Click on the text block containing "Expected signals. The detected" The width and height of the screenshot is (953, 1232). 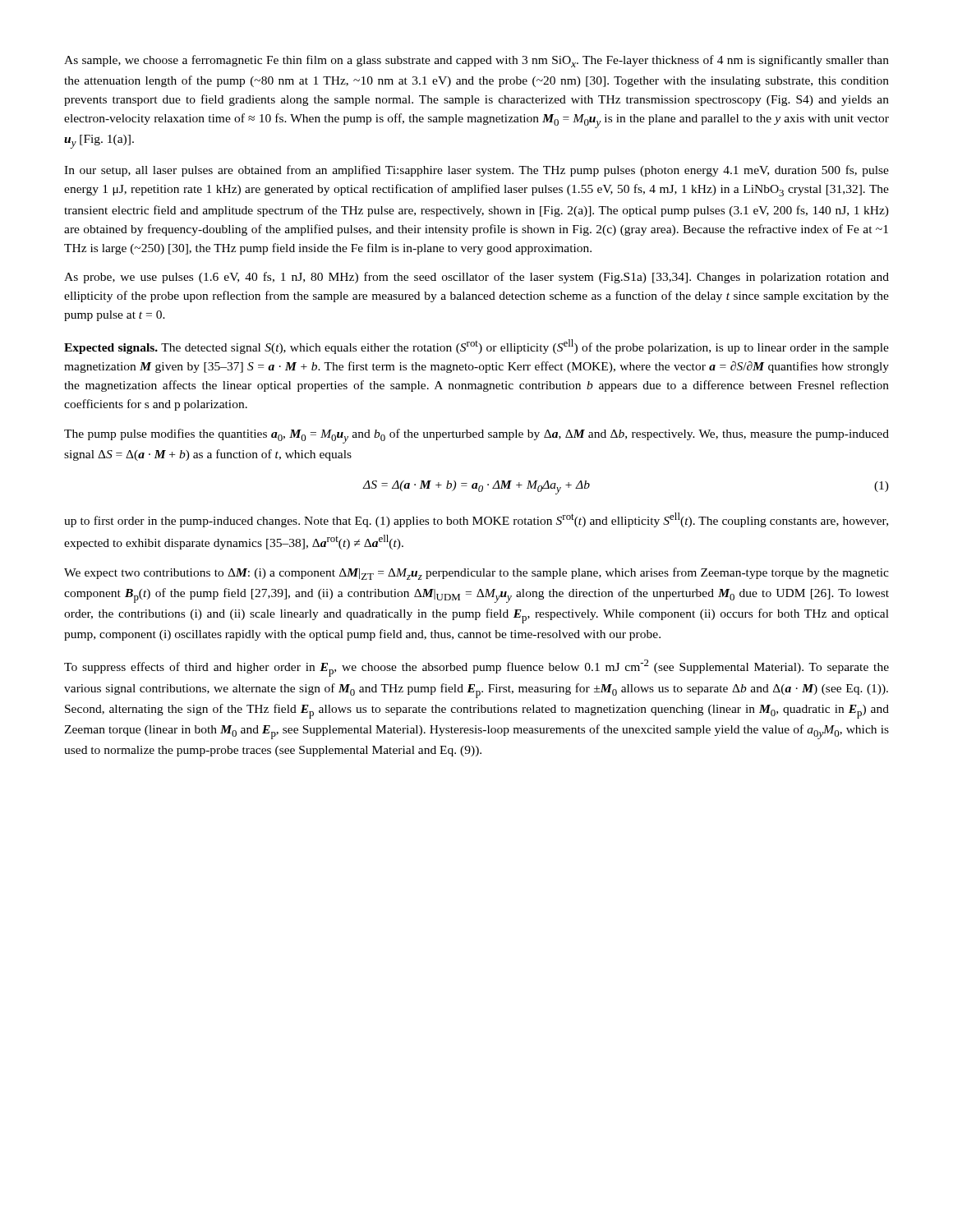tap(476, 374)
